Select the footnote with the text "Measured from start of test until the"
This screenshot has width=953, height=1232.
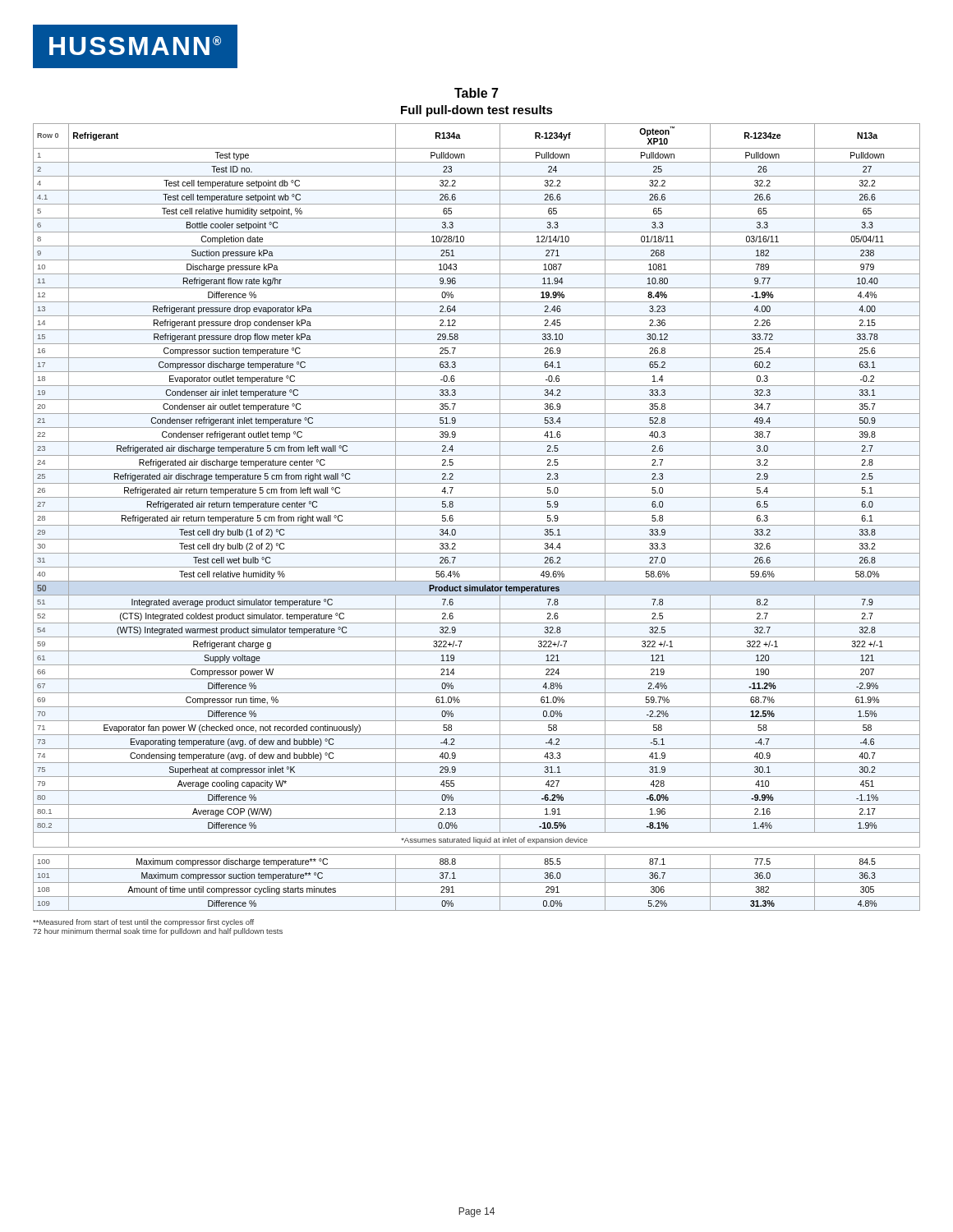click(x=158, y=926)
